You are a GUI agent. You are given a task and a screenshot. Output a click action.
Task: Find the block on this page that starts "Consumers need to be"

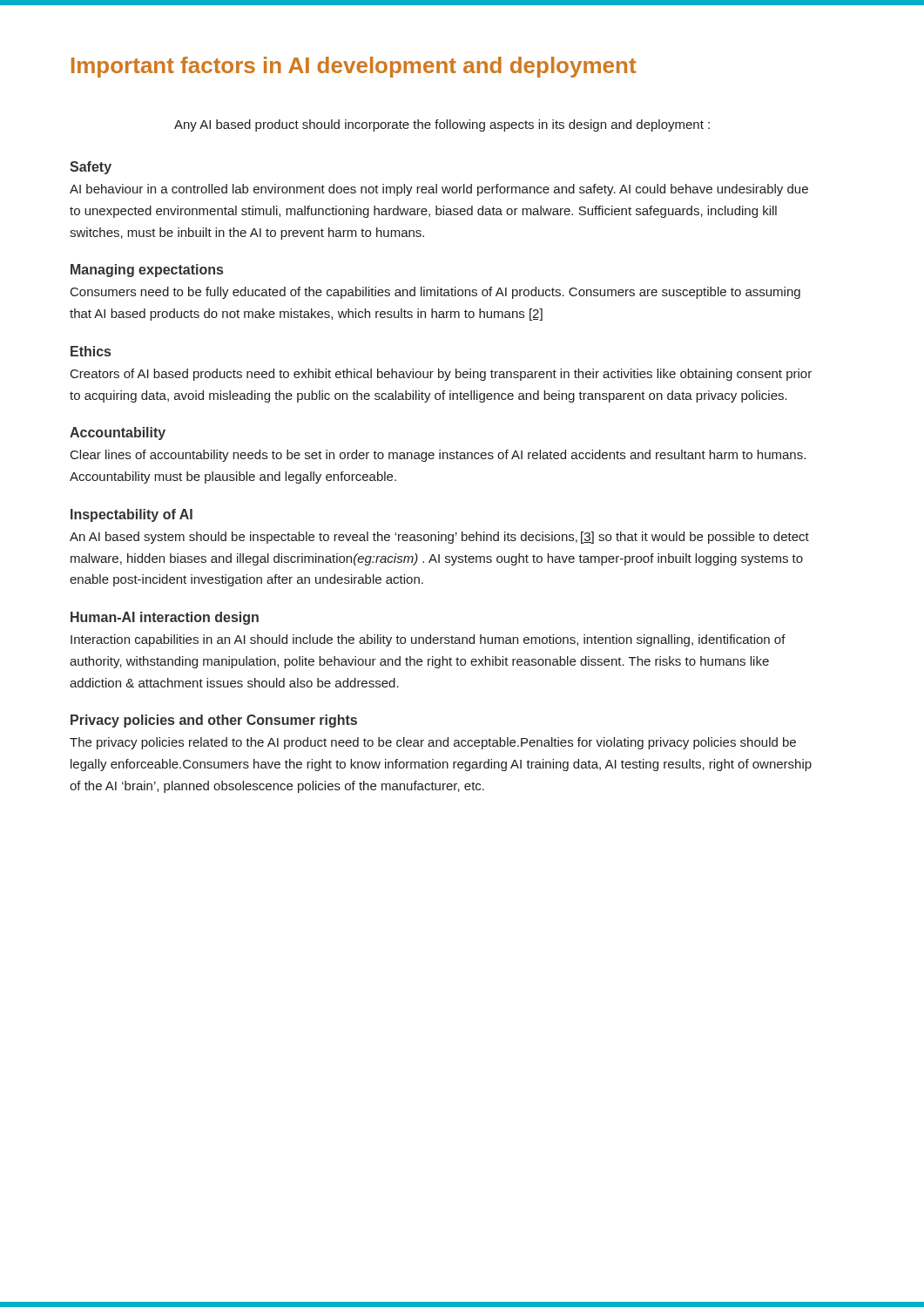(435, 303)
